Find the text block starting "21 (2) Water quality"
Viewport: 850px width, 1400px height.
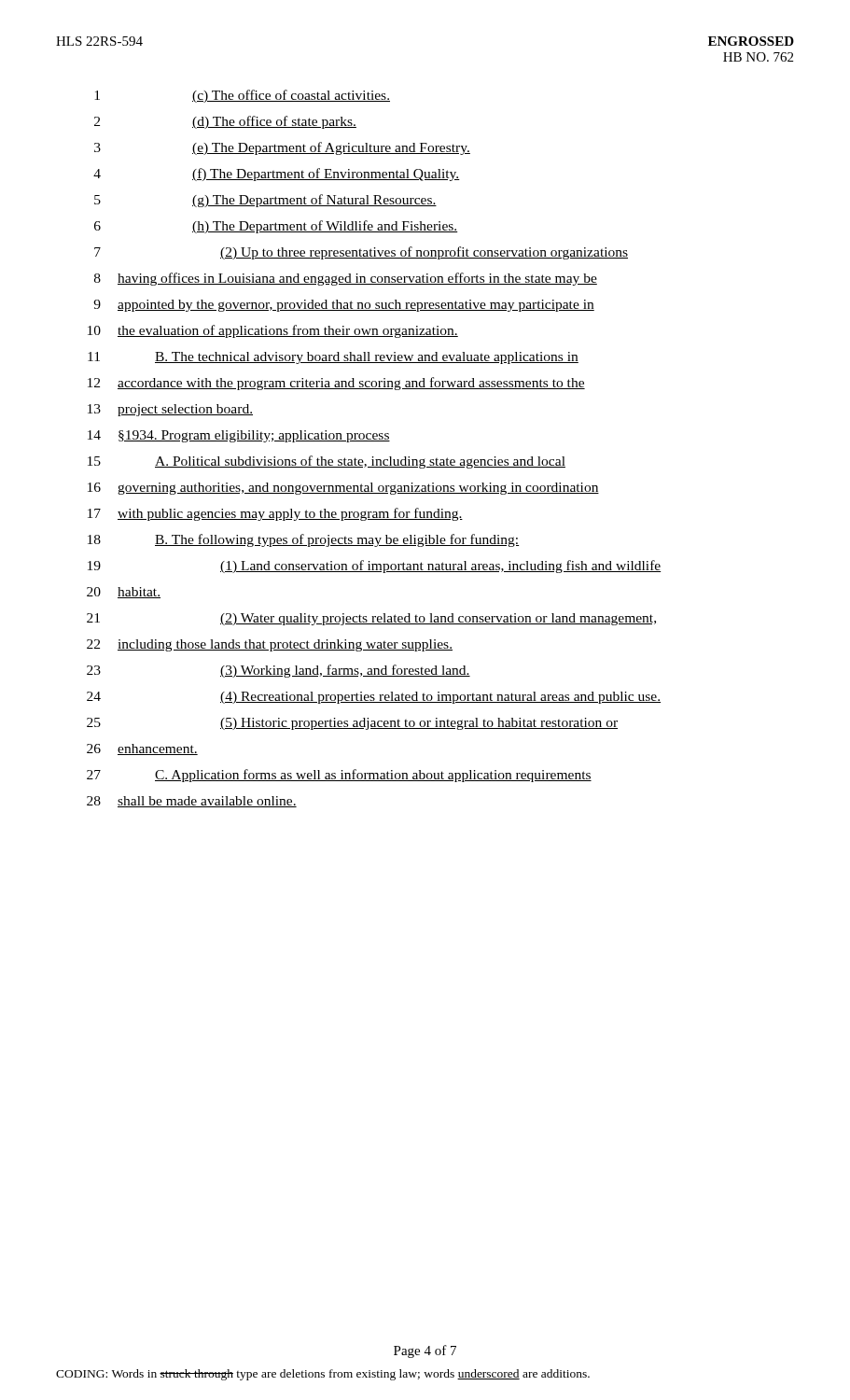pyautogui.click(x=425, y=617)
